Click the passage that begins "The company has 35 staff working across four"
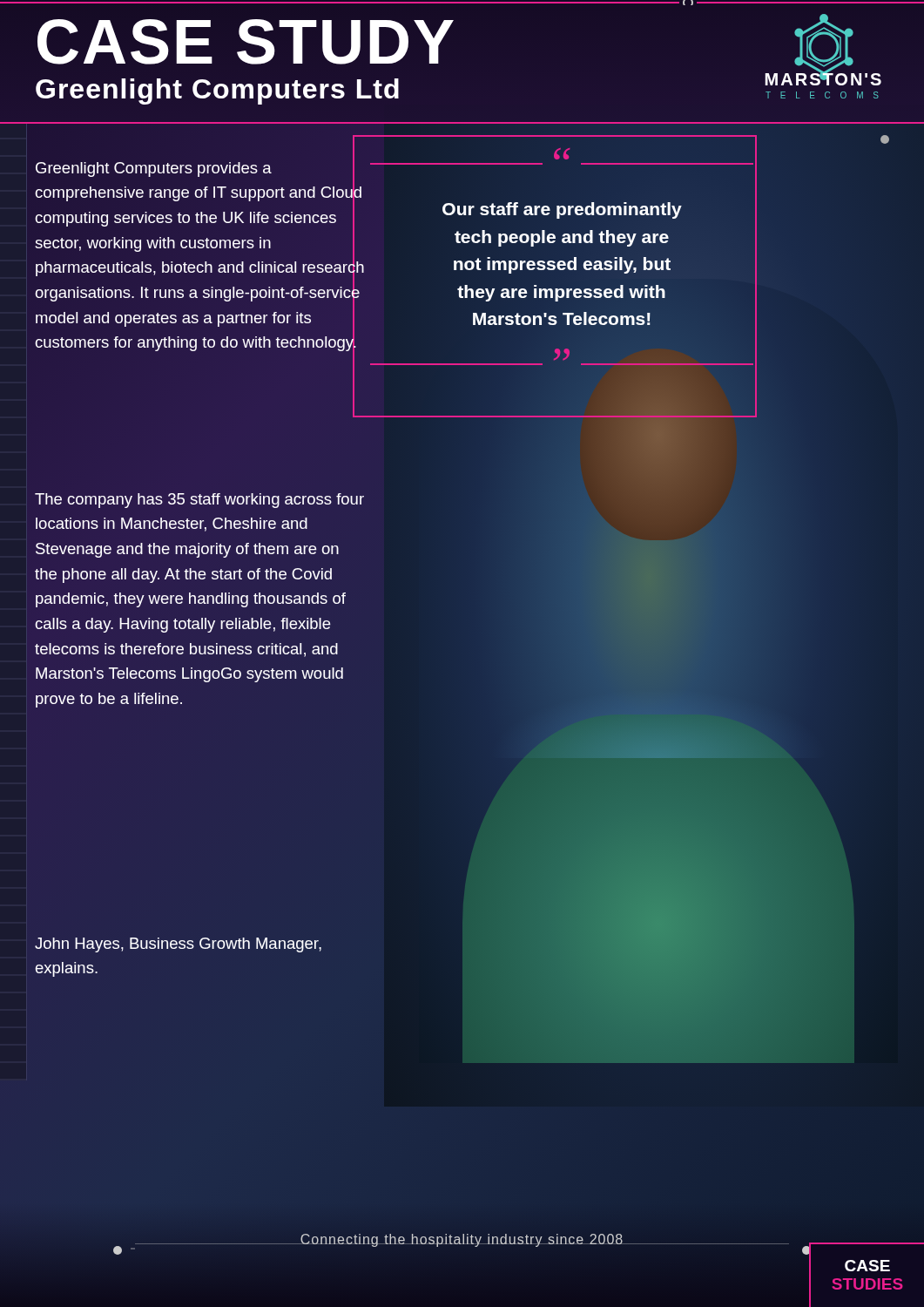Viewport: 924px width, 1307px height. click(x=200, y=599)
